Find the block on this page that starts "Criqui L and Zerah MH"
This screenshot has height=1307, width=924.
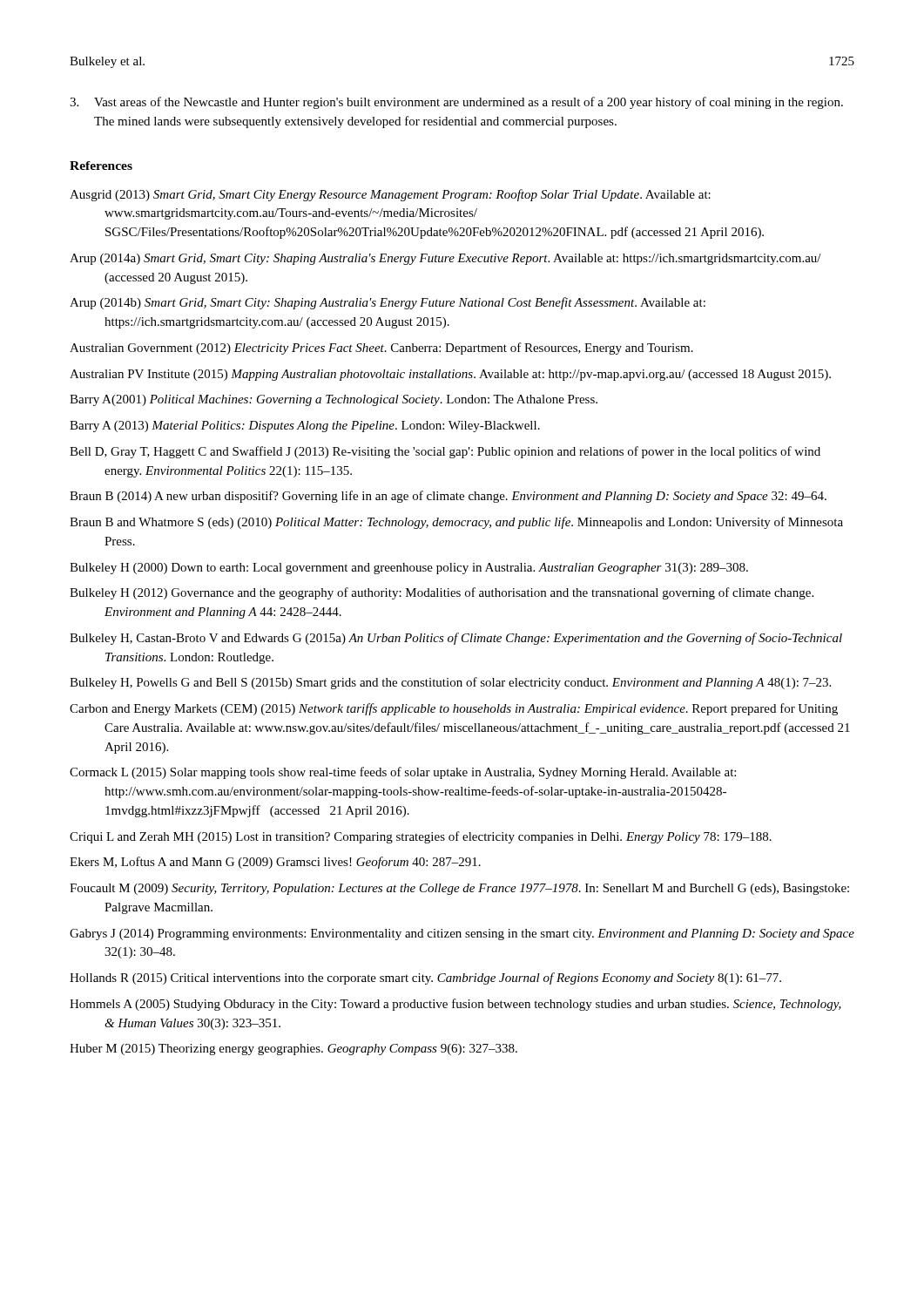(x=421, y=836)
